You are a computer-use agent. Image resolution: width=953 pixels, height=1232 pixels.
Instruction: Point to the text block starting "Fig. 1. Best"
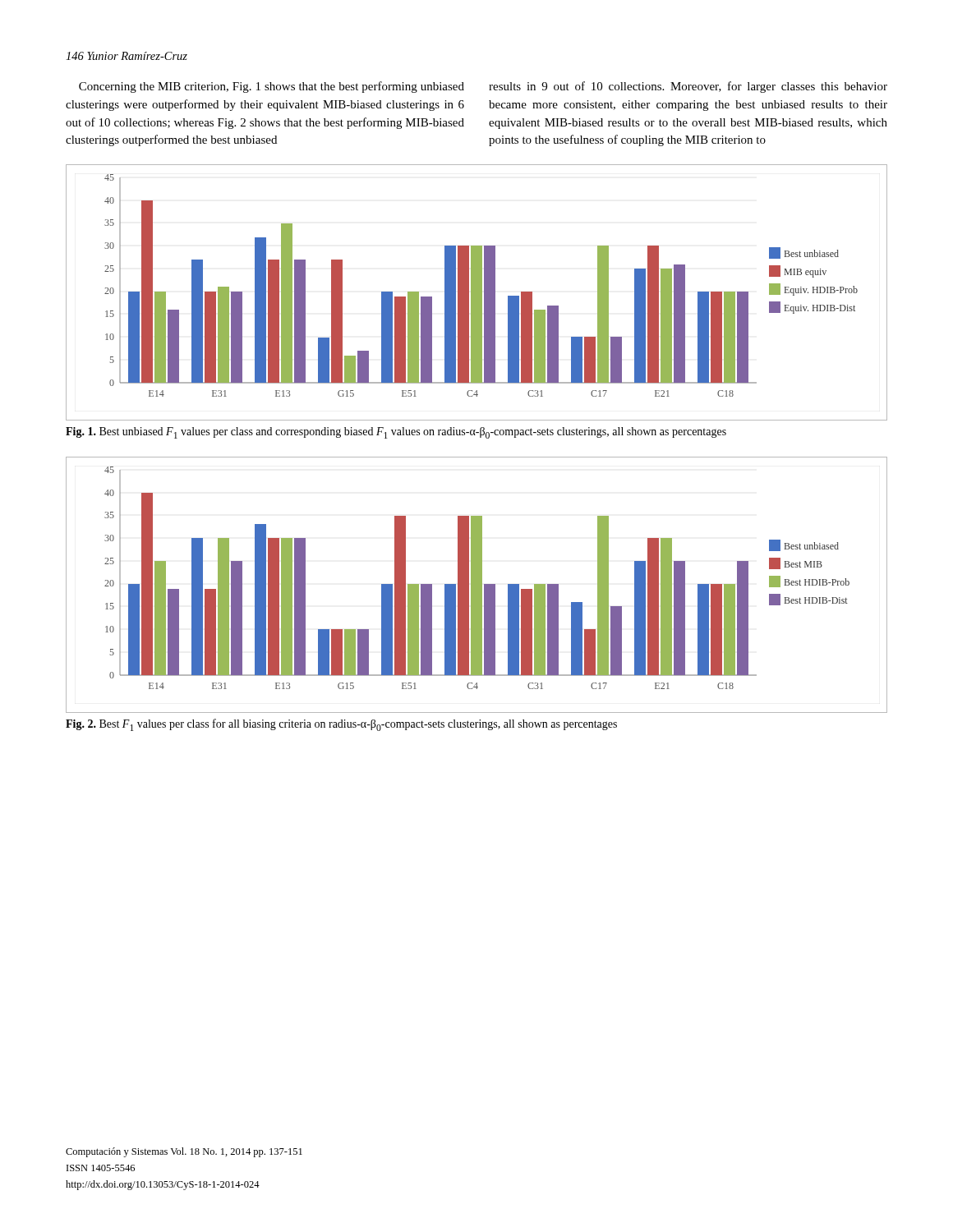tap(396, 433)
